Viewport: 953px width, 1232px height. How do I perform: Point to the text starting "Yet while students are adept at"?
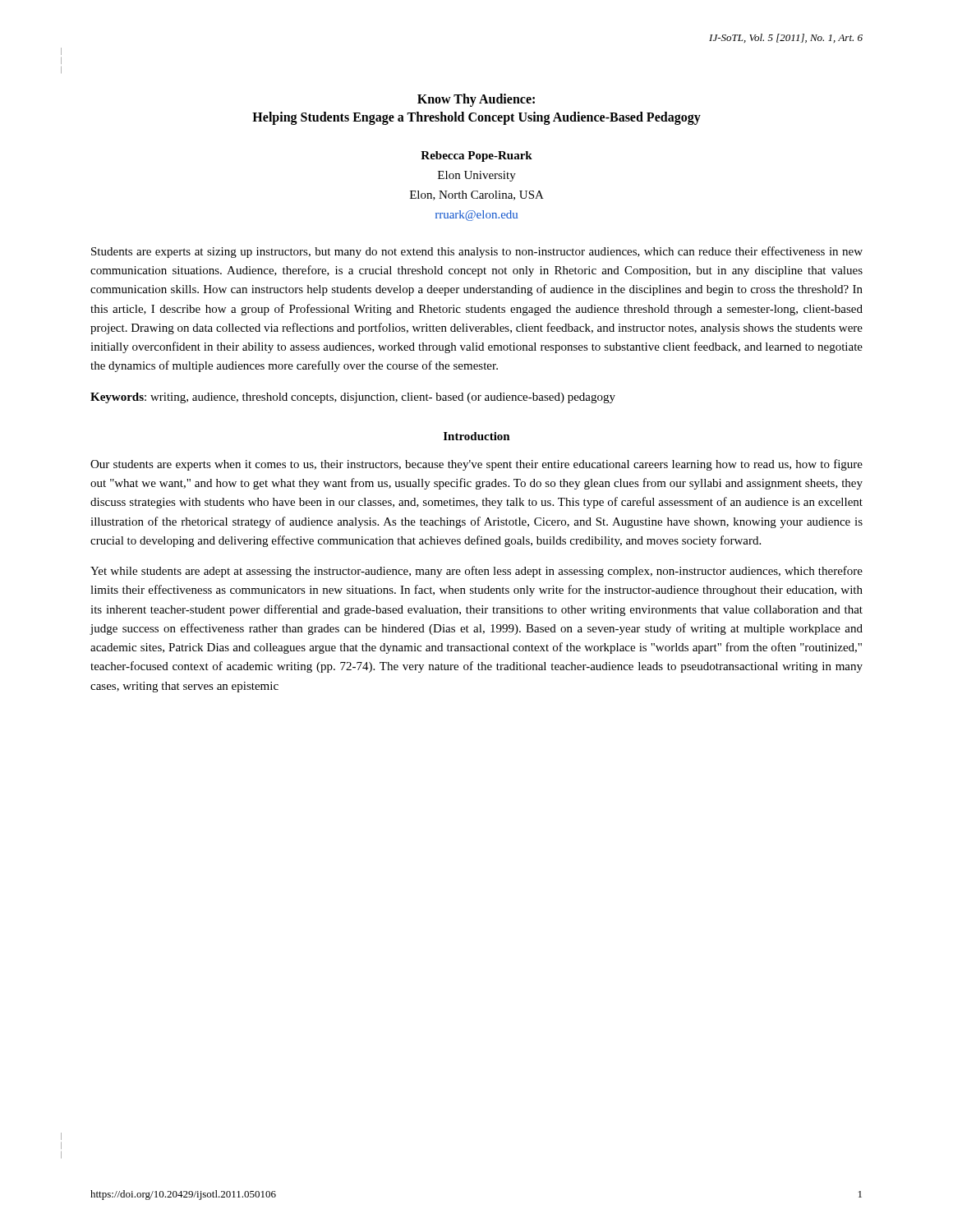pyautogui.click(x=476, y=628)
